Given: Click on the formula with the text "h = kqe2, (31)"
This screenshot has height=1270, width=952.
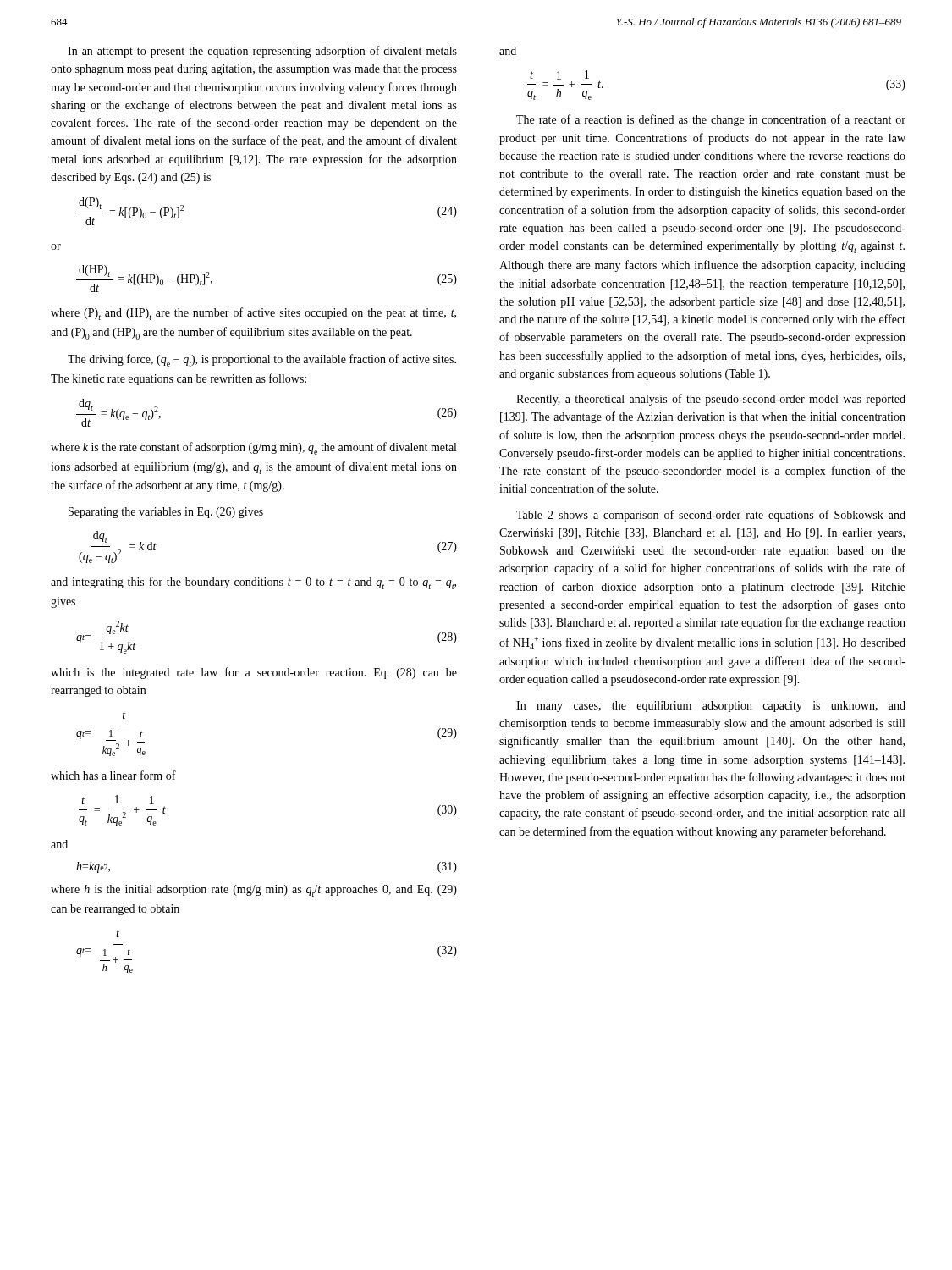Looking at the screenshot, I should pyautogui.click(x=99, y=867).
